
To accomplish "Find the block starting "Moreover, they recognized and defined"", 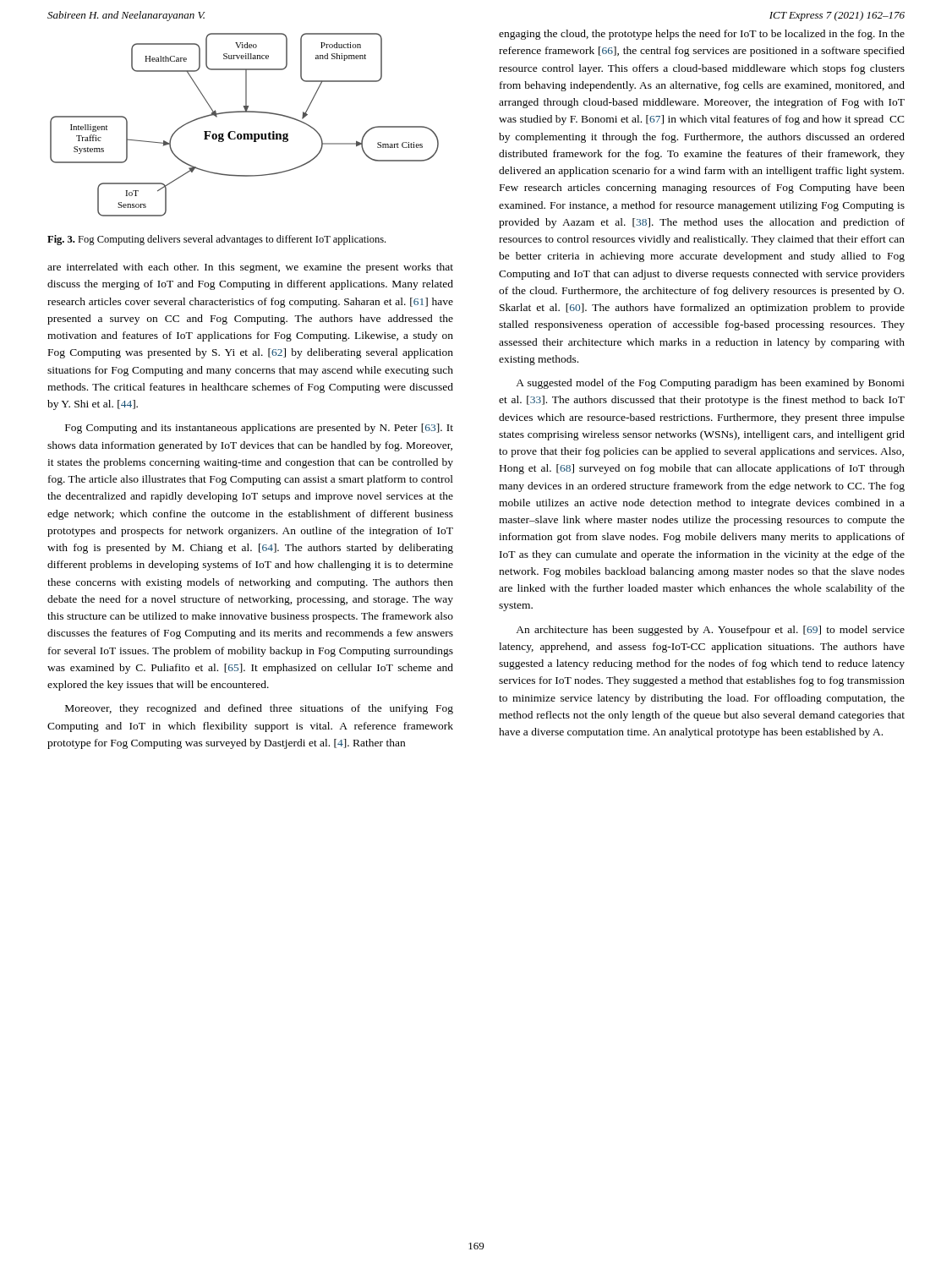I will 250,726.
